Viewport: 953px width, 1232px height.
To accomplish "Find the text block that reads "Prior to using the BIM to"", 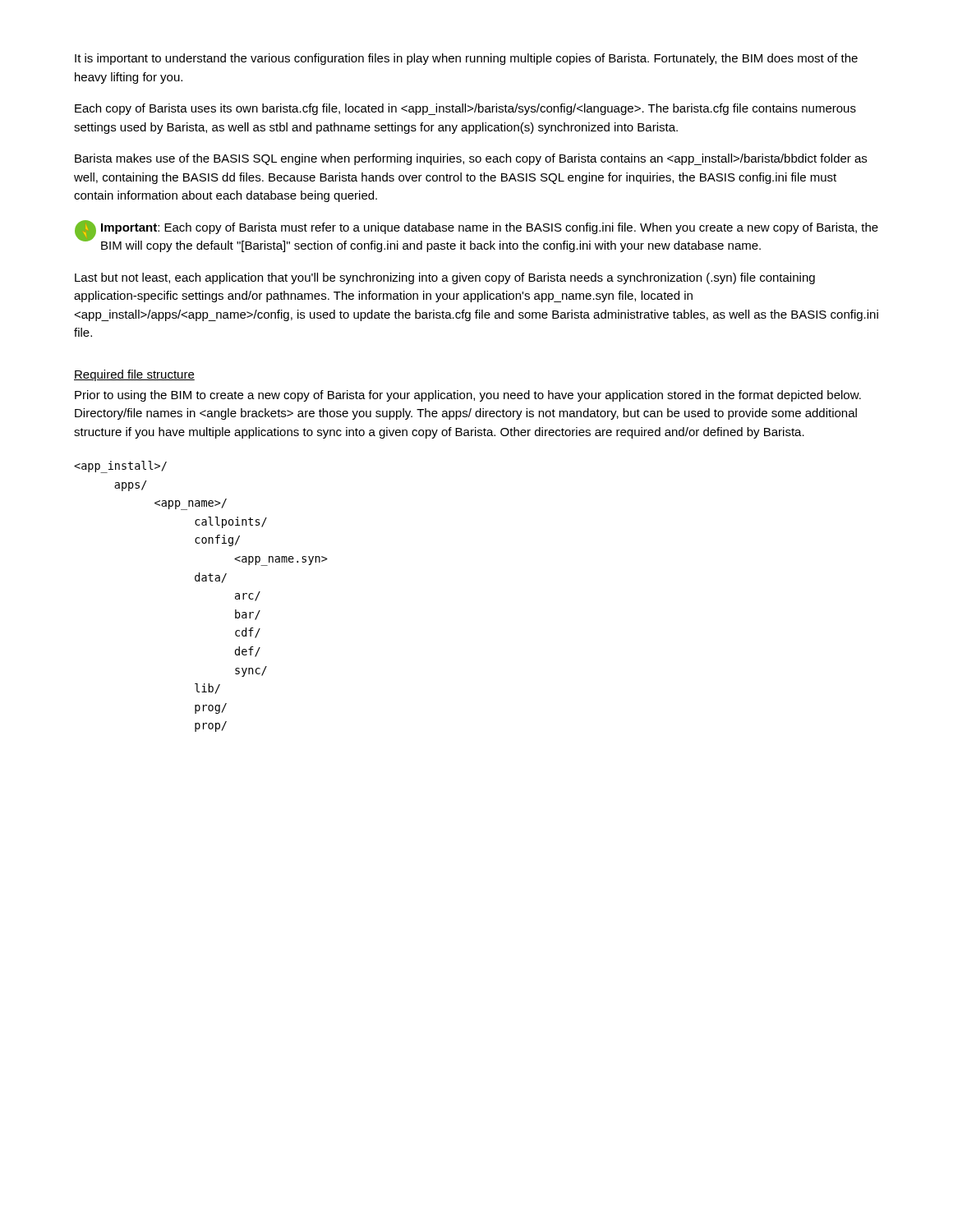I will 468,413.
